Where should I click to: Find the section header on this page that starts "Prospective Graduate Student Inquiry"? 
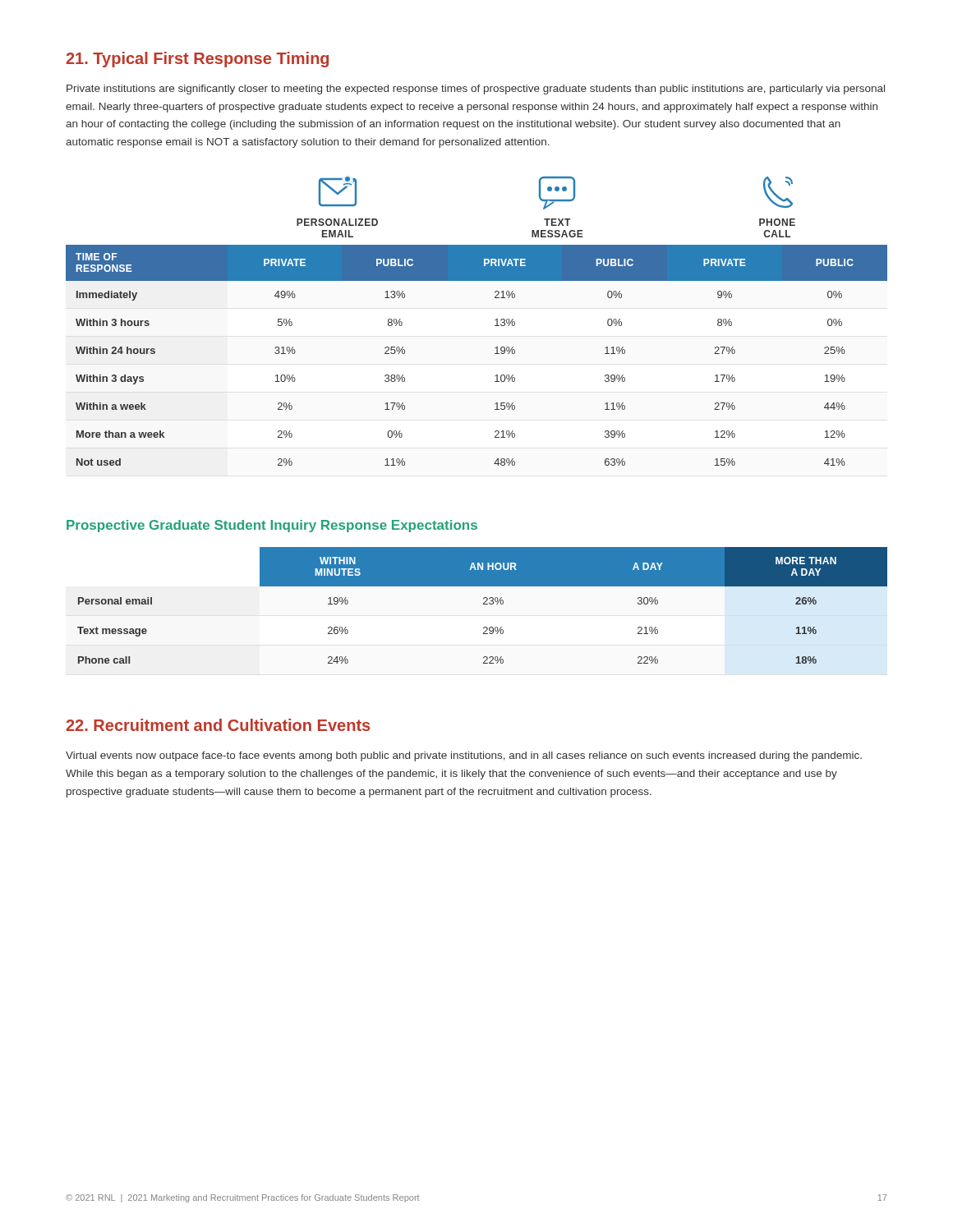272,526
